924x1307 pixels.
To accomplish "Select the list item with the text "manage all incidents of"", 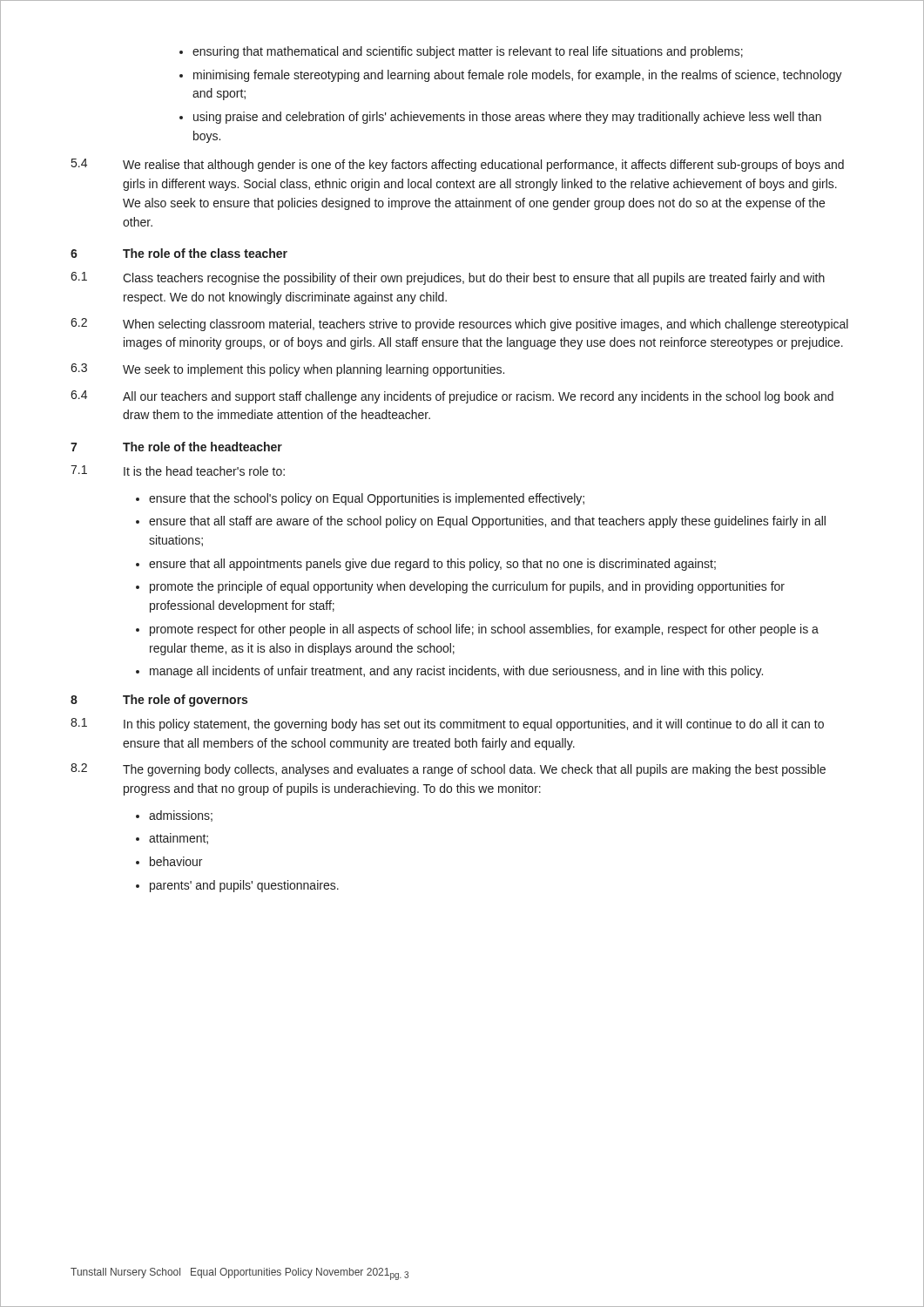I will [457, 671].
